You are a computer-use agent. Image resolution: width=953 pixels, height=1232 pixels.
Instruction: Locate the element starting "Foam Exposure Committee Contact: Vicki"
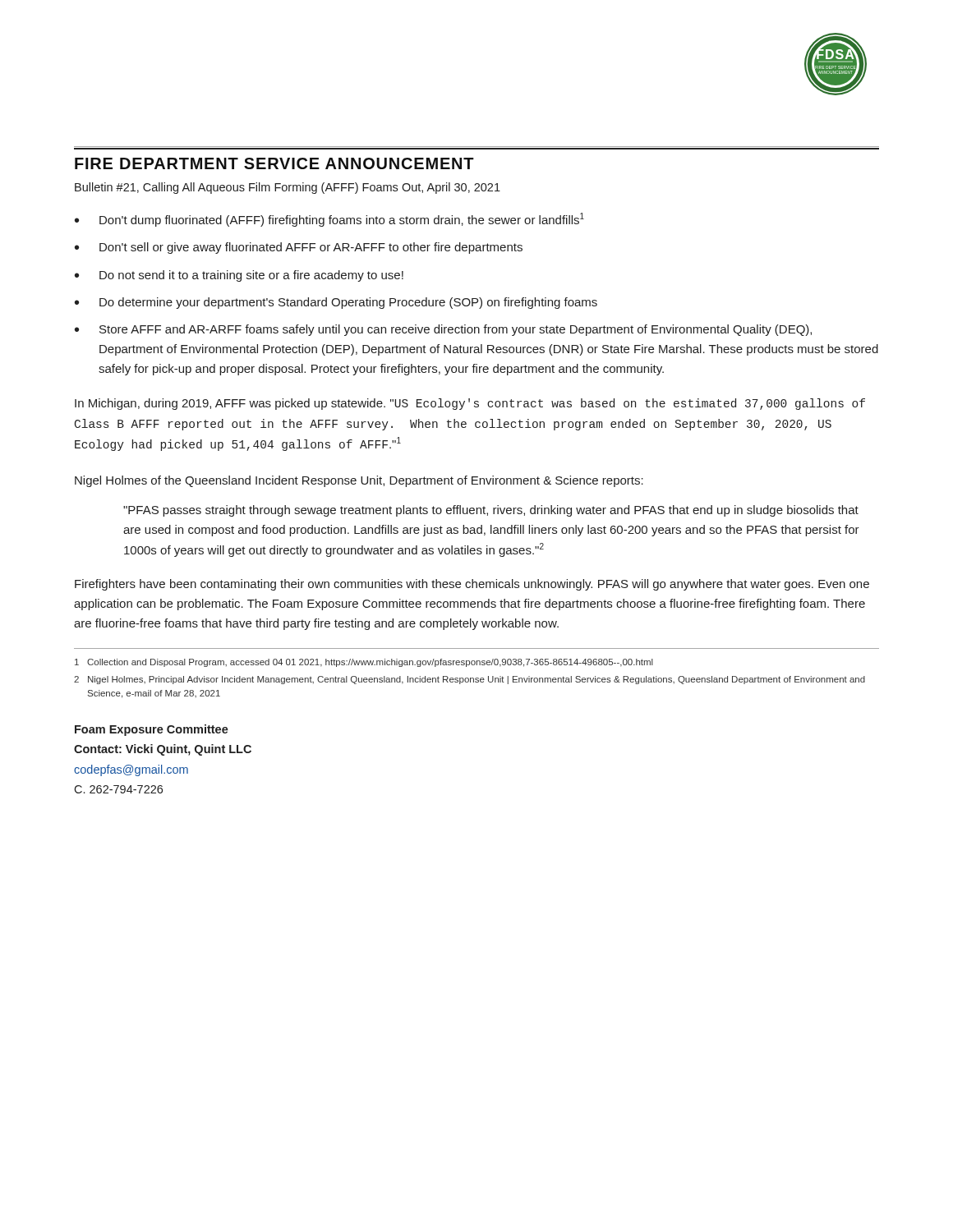[163, 759]
